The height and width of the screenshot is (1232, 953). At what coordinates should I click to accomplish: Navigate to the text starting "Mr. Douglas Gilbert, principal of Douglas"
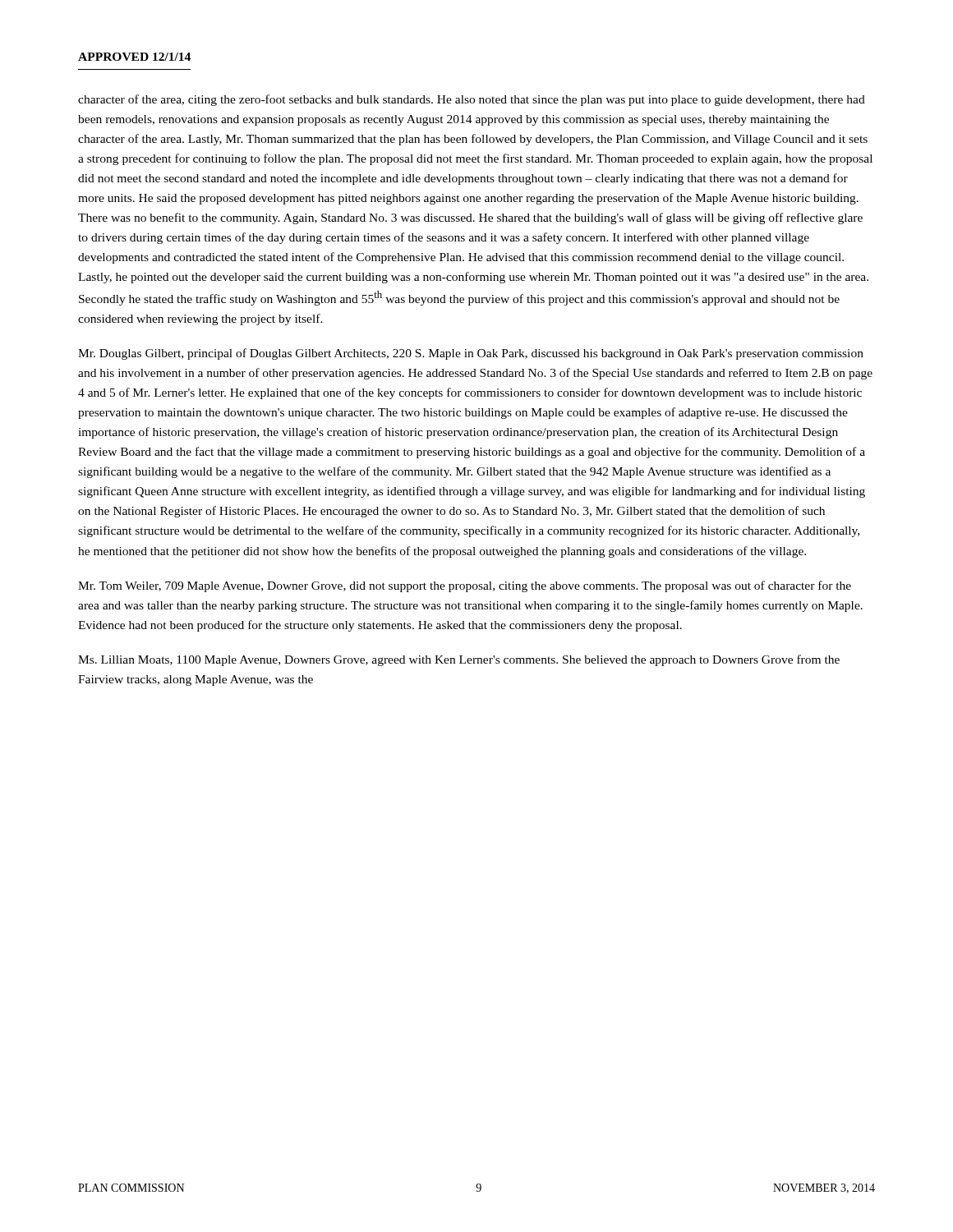475,452
